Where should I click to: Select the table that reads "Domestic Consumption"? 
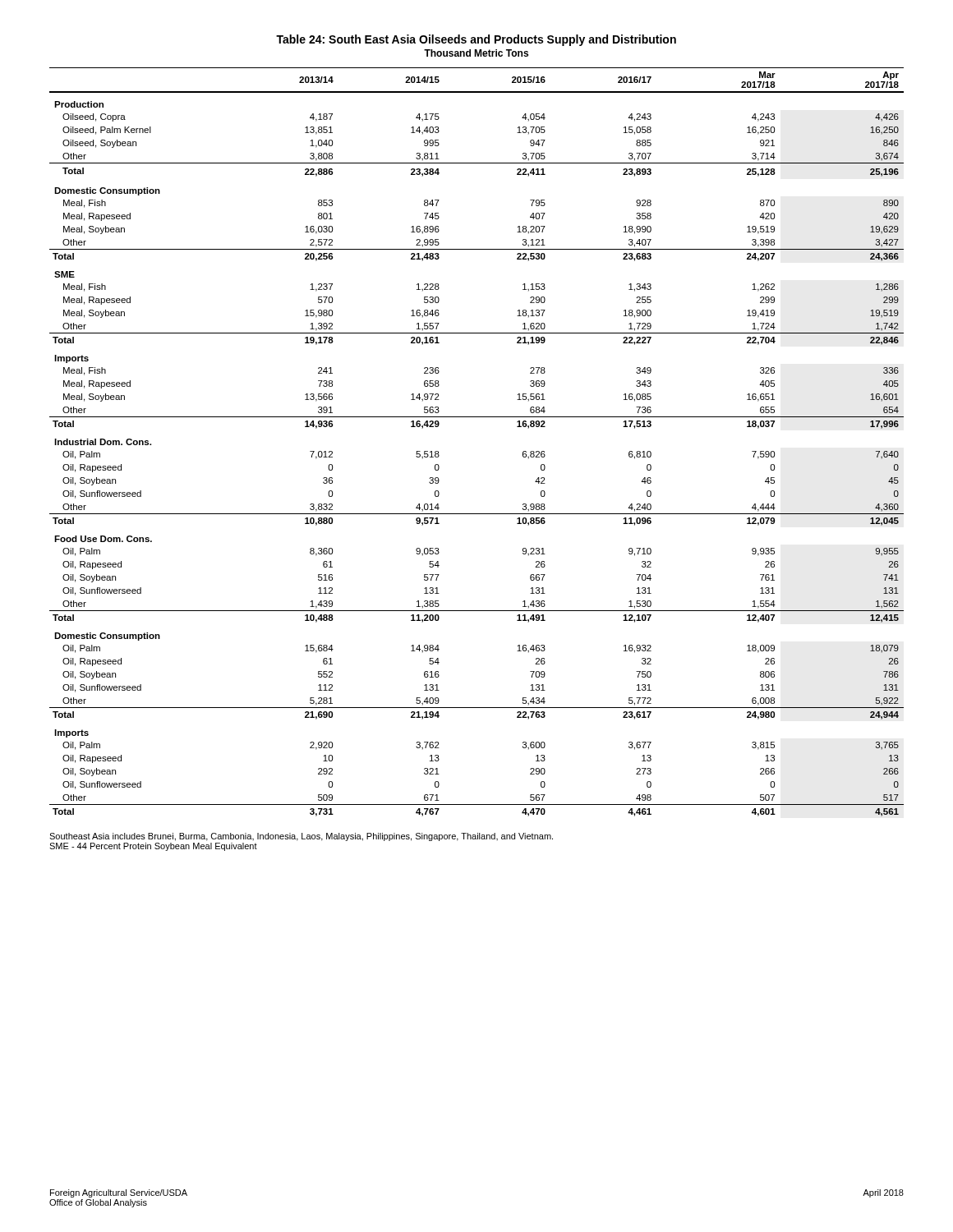tap(476, 443)
